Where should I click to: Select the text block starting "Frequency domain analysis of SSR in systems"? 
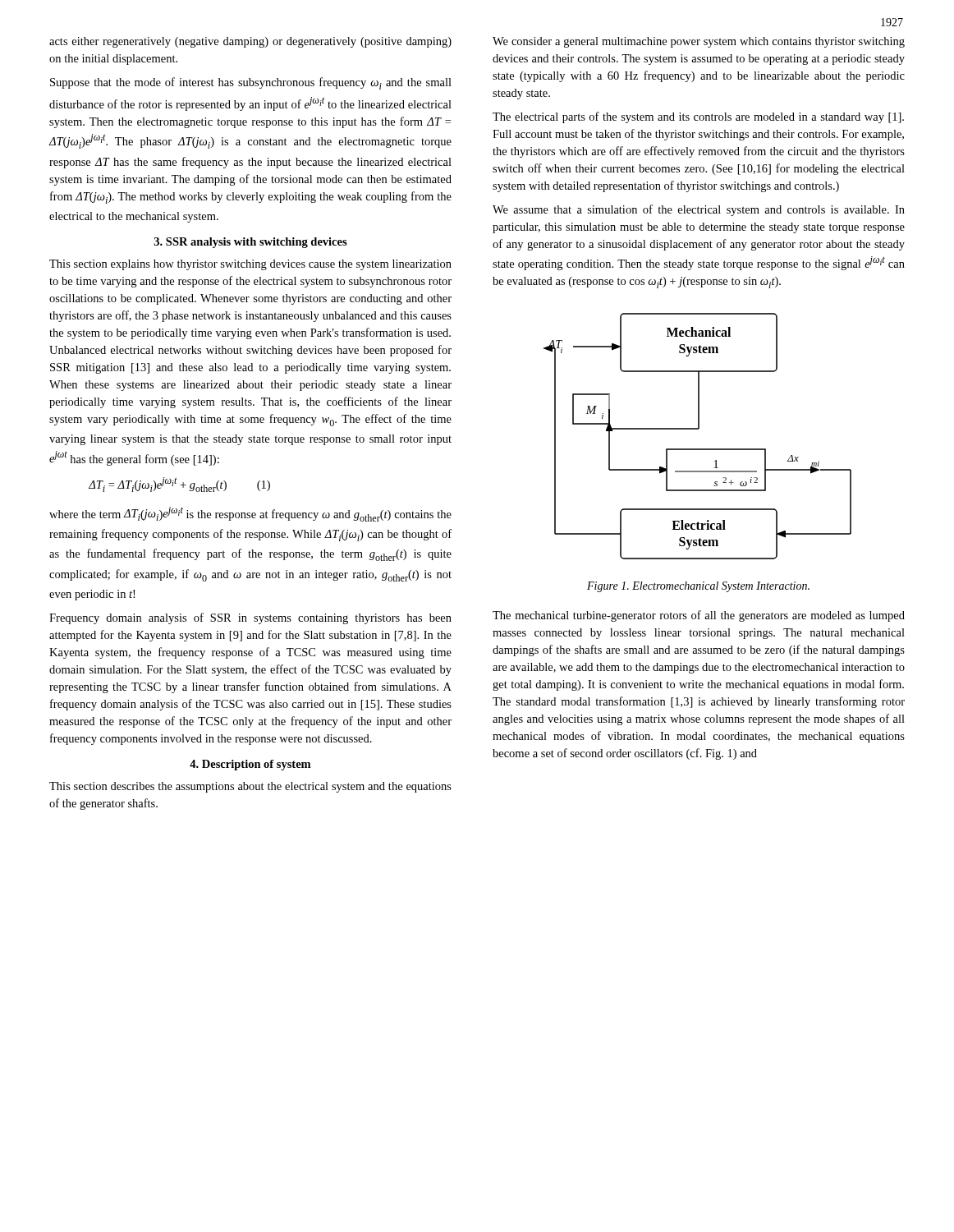point(250,678)
